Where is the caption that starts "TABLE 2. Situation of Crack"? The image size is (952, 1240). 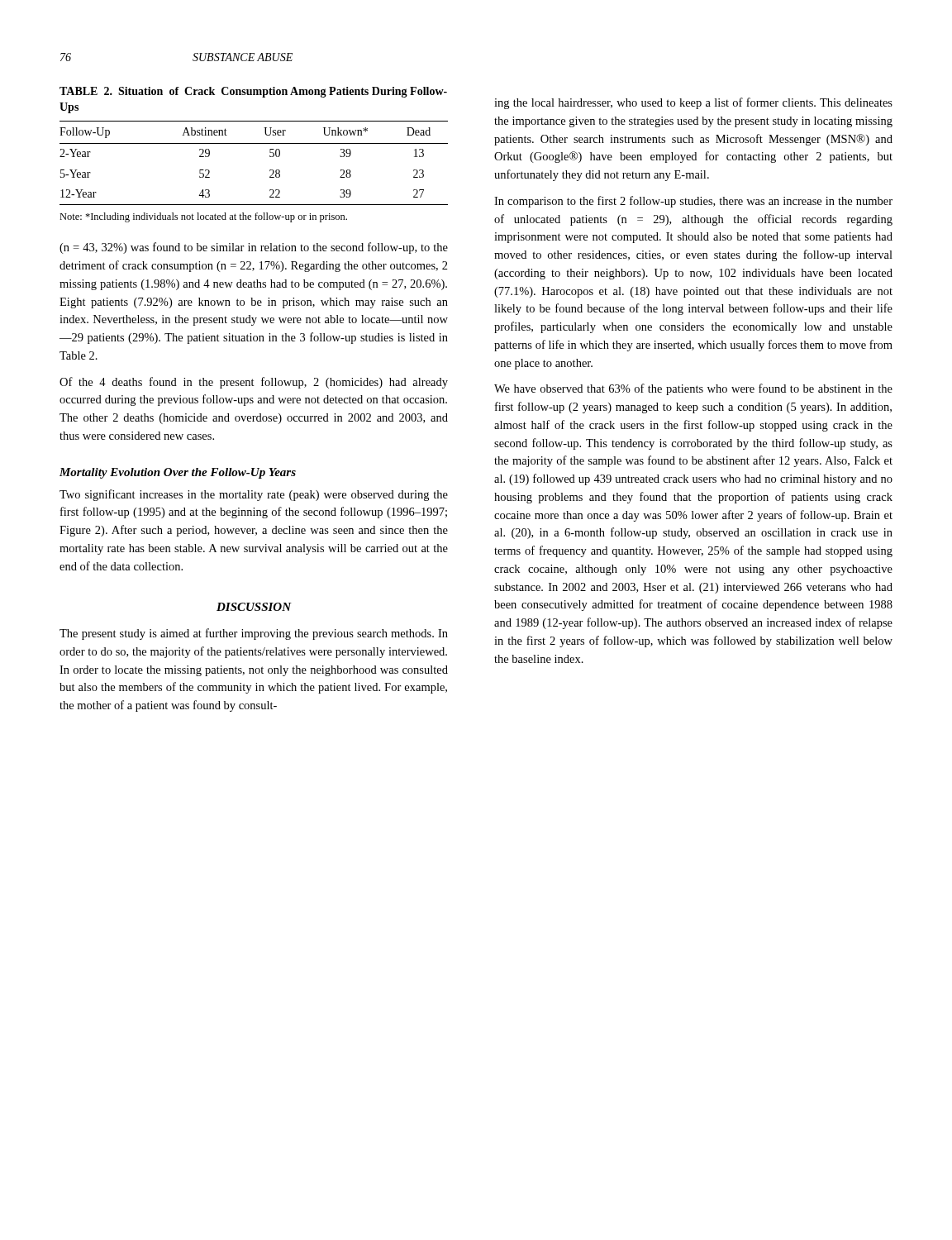pos(253,99)
